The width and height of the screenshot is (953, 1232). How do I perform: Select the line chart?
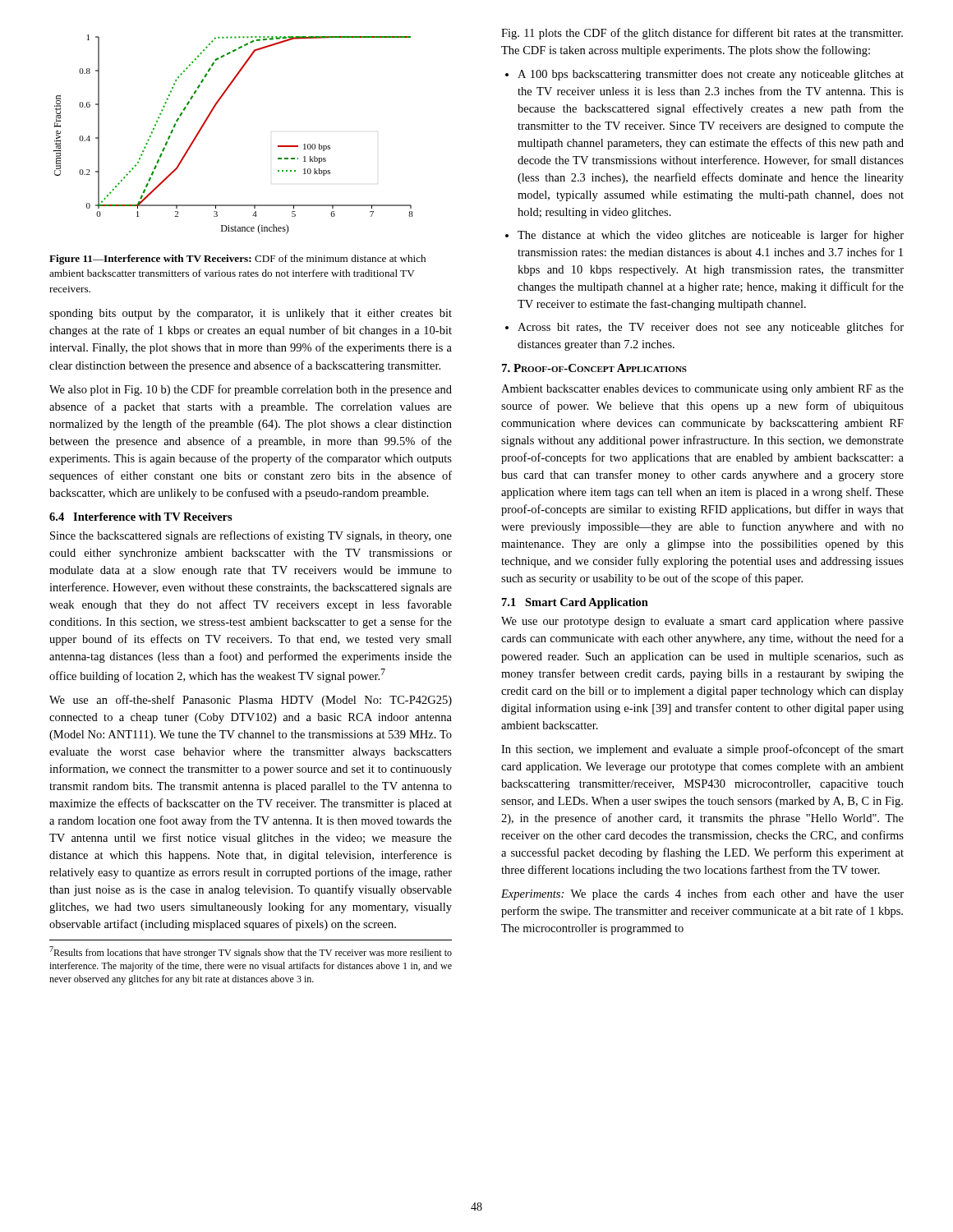[242, 136]
